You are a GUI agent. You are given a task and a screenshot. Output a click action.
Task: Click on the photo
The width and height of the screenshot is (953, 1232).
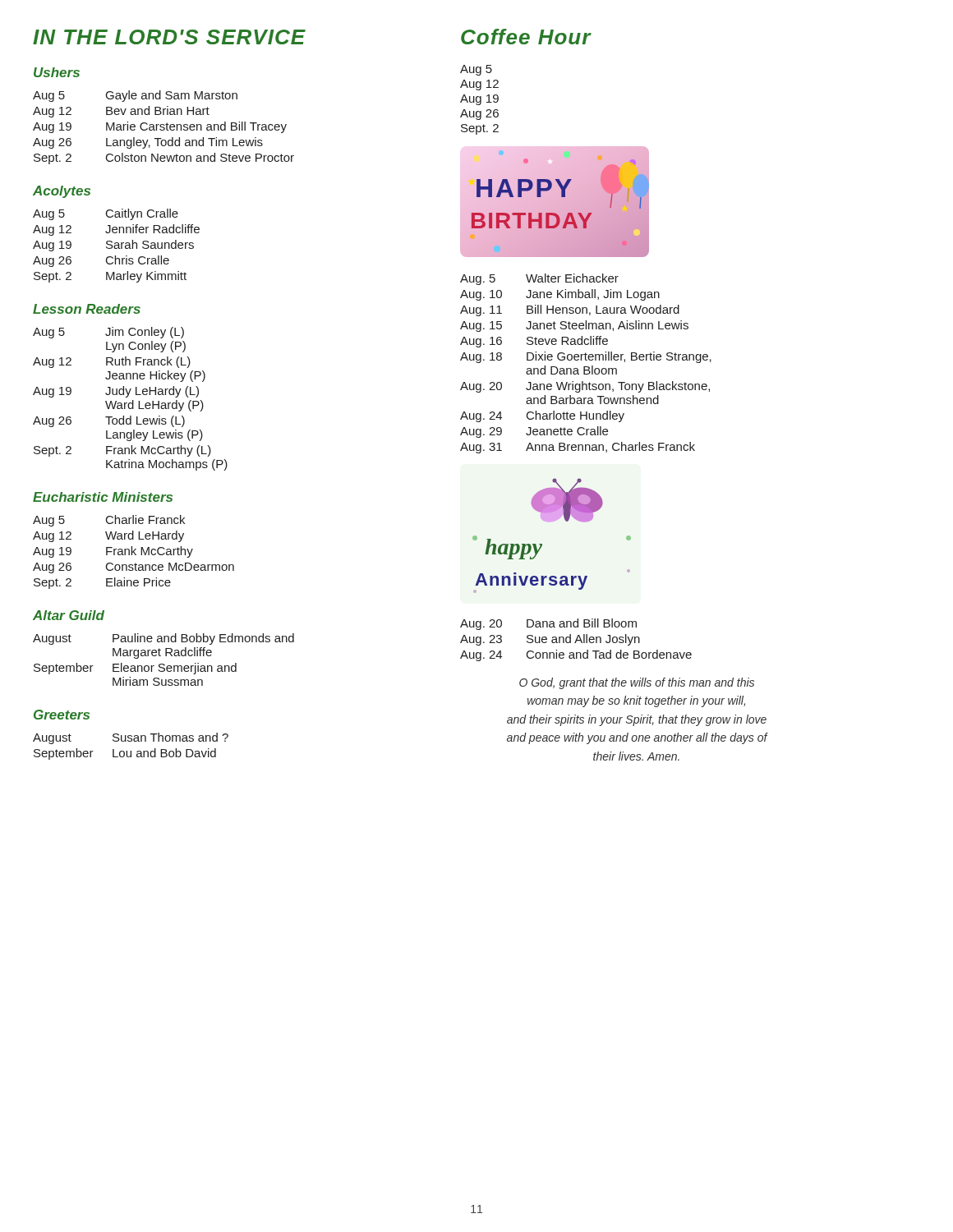[x=555, y=202]
